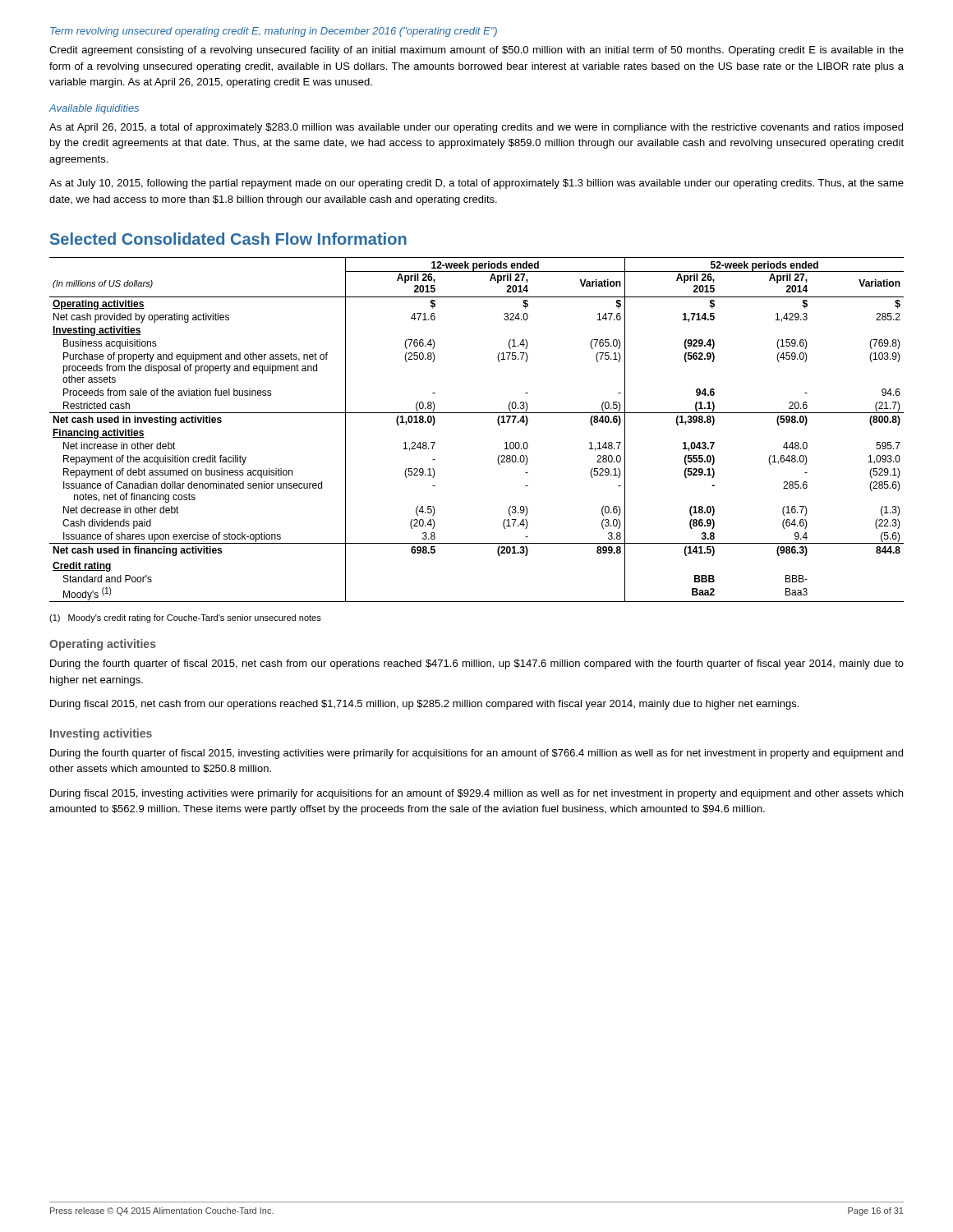Select the footnote containing "(1) Moody's credit"
The width and height of the screenshot is (953, 1232).
tap(185, 618)
